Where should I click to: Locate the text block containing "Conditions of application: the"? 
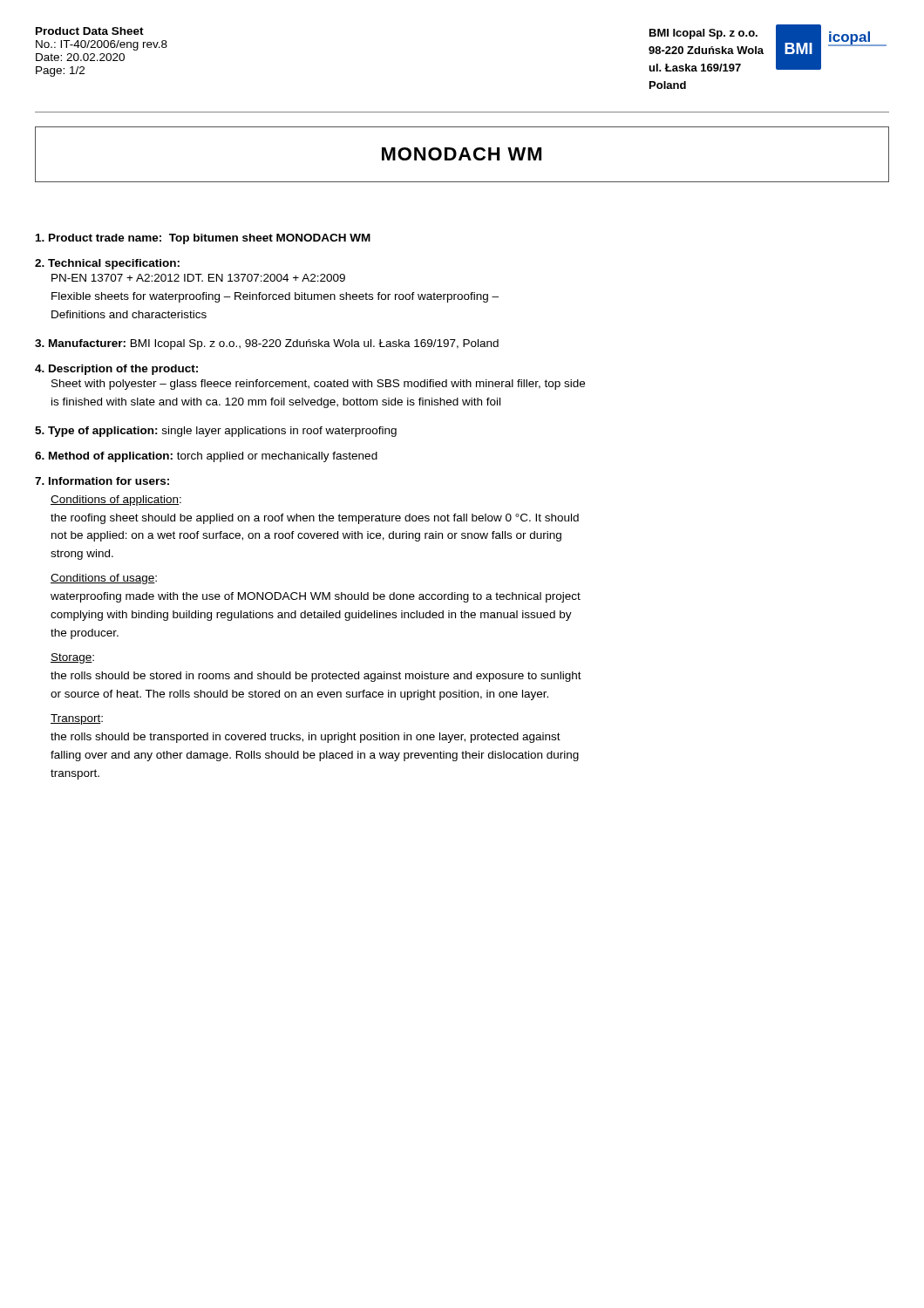(x=116, y=501)
